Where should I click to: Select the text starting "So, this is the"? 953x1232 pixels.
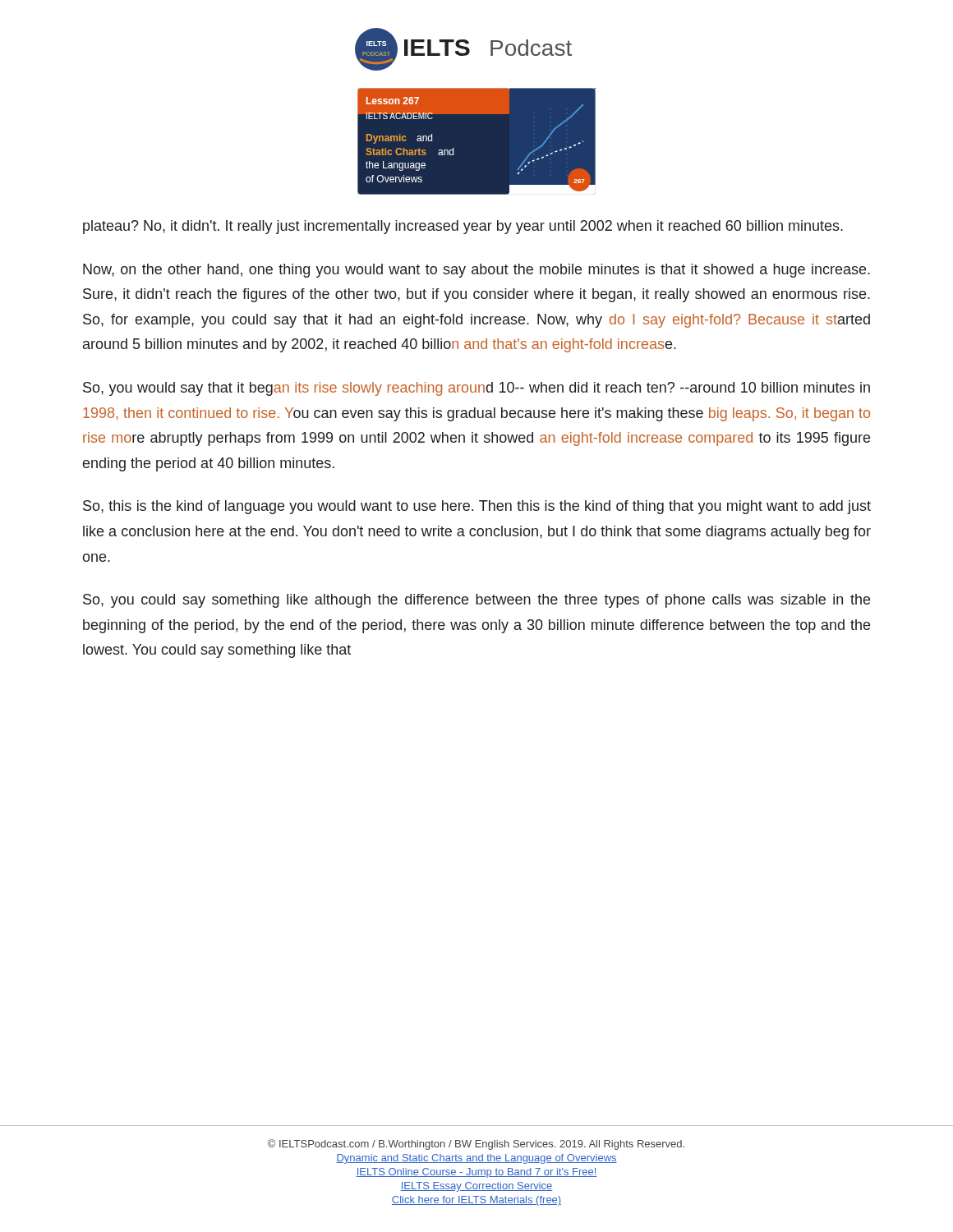tap(476, 531)
